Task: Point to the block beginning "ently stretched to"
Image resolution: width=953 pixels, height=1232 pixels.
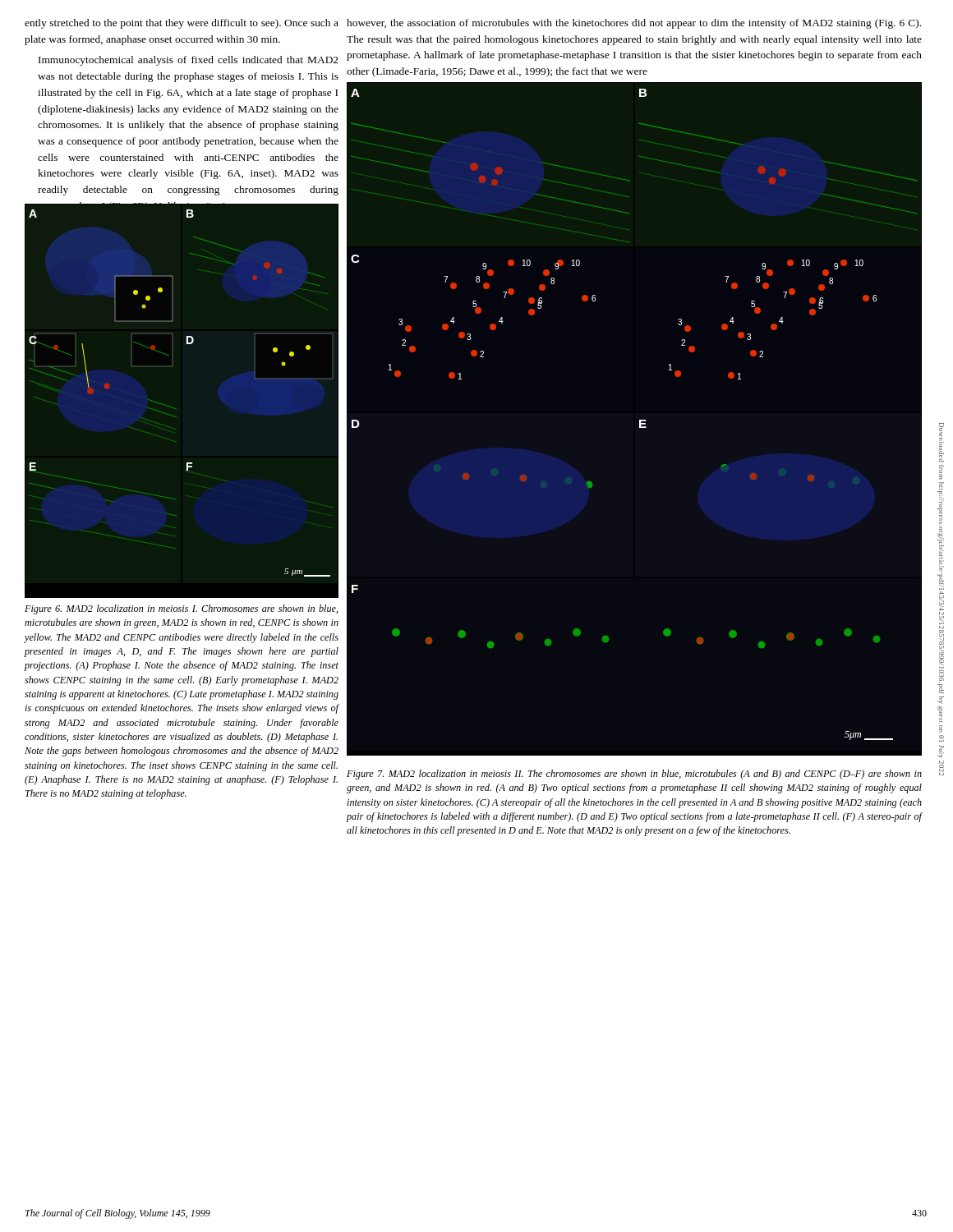Action: click(x=182, y=114)
